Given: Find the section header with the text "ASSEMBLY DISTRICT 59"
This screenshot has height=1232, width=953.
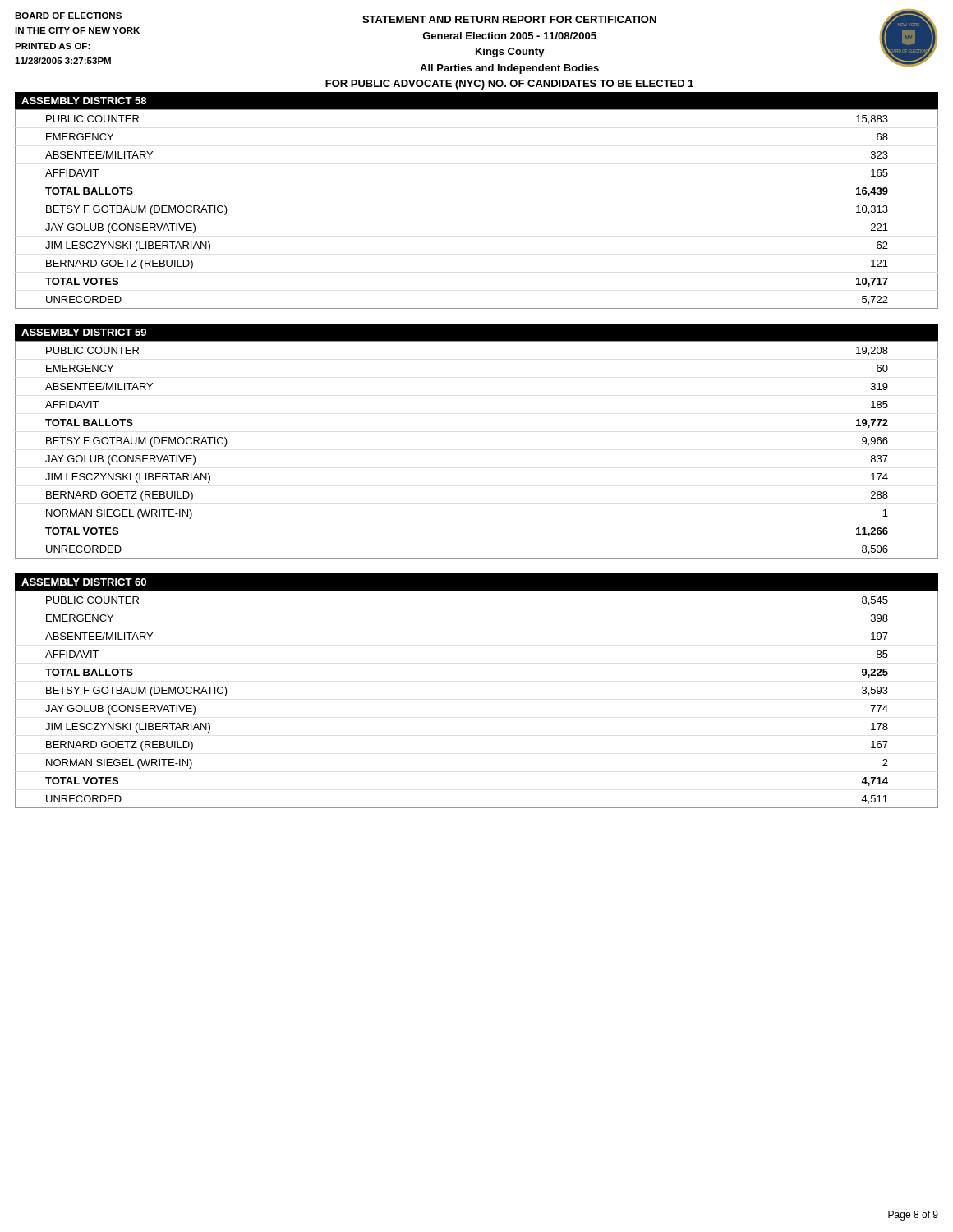Looking at the screenshot, I should point(84,332).
